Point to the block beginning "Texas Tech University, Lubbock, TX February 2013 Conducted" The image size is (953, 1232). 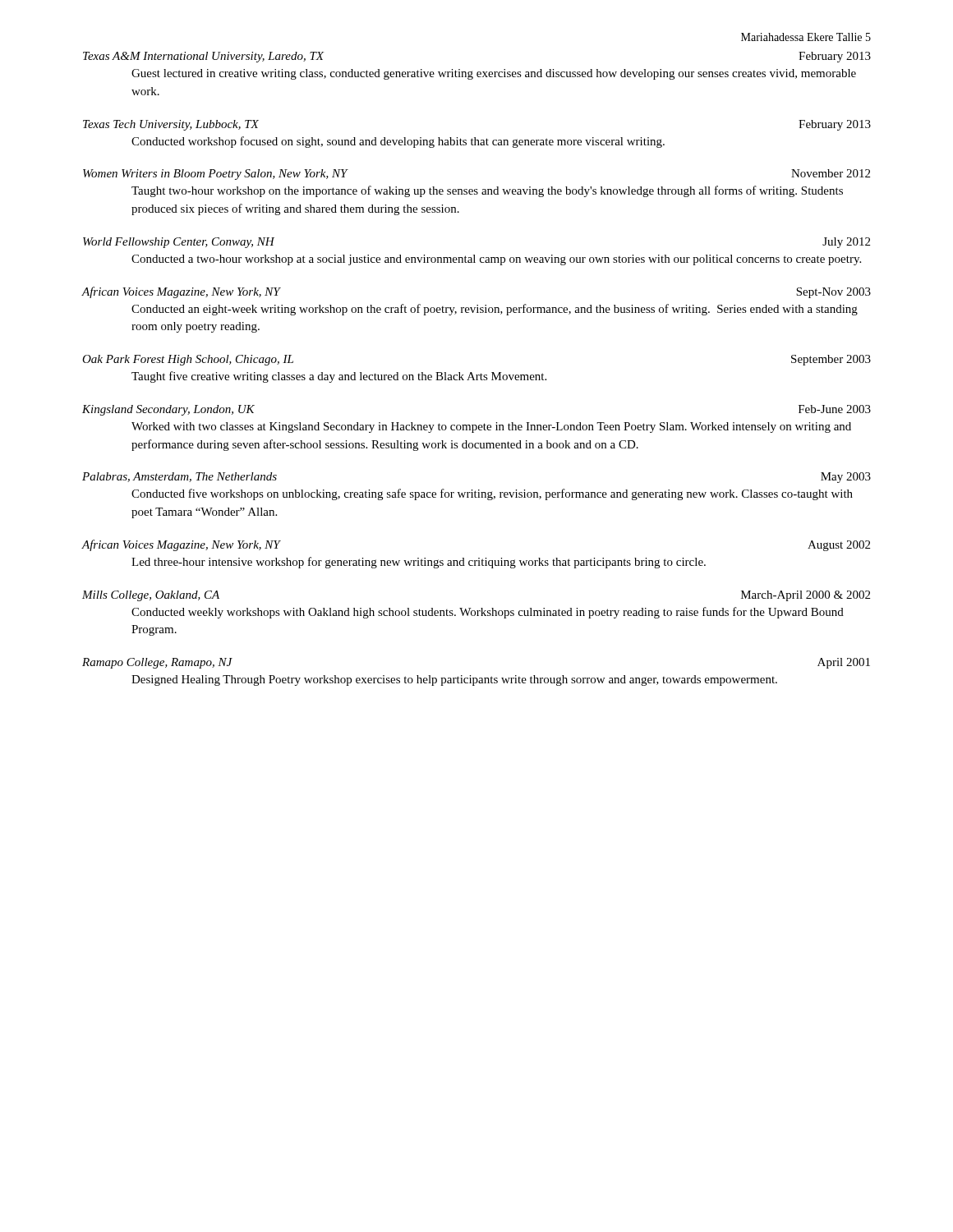(x=476, y=134)
